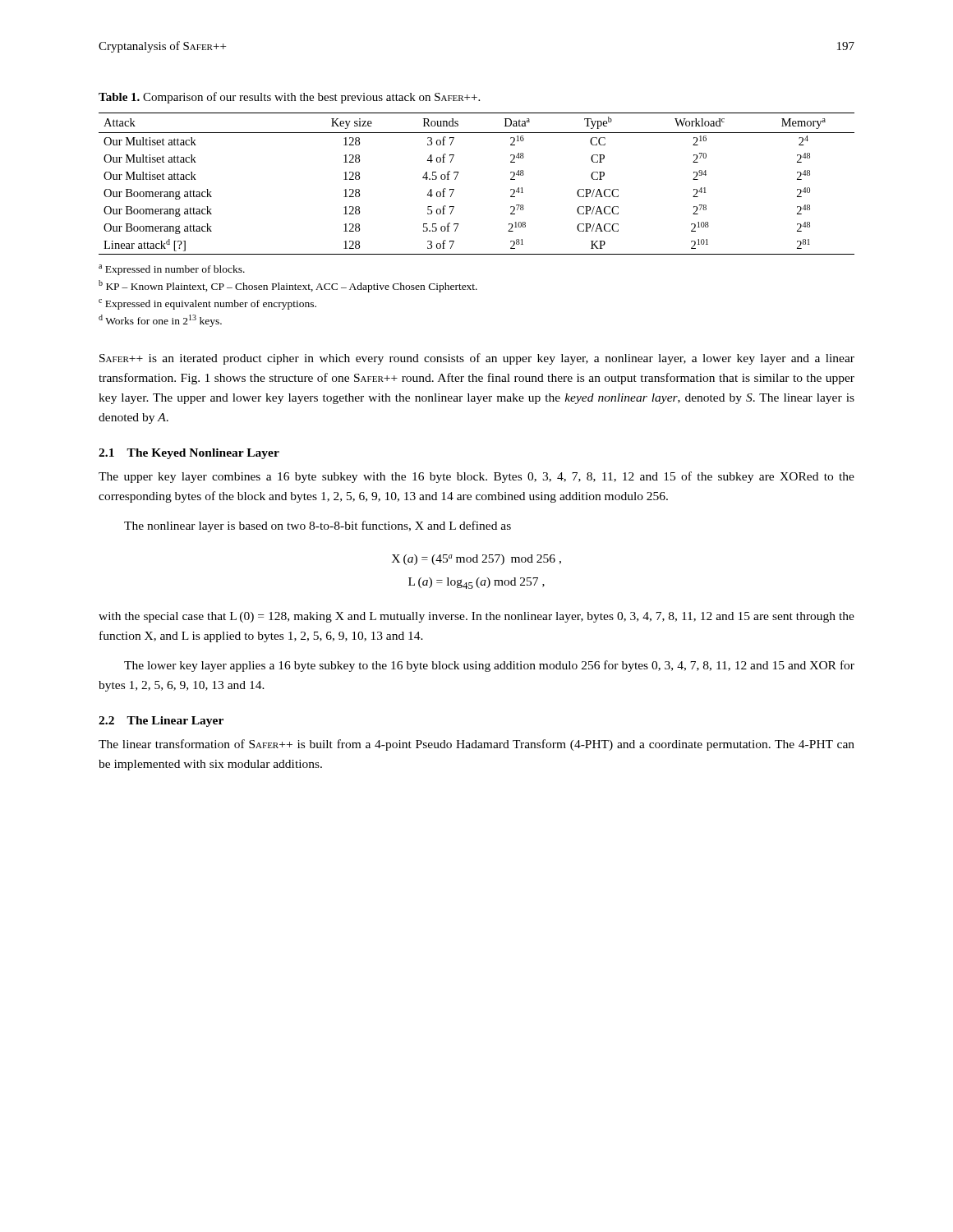The width and height of the screenshot is (953, 1232).
Task: Point to the region starting "The upper key layer combines a"
Action: click(x=476, y=486)
